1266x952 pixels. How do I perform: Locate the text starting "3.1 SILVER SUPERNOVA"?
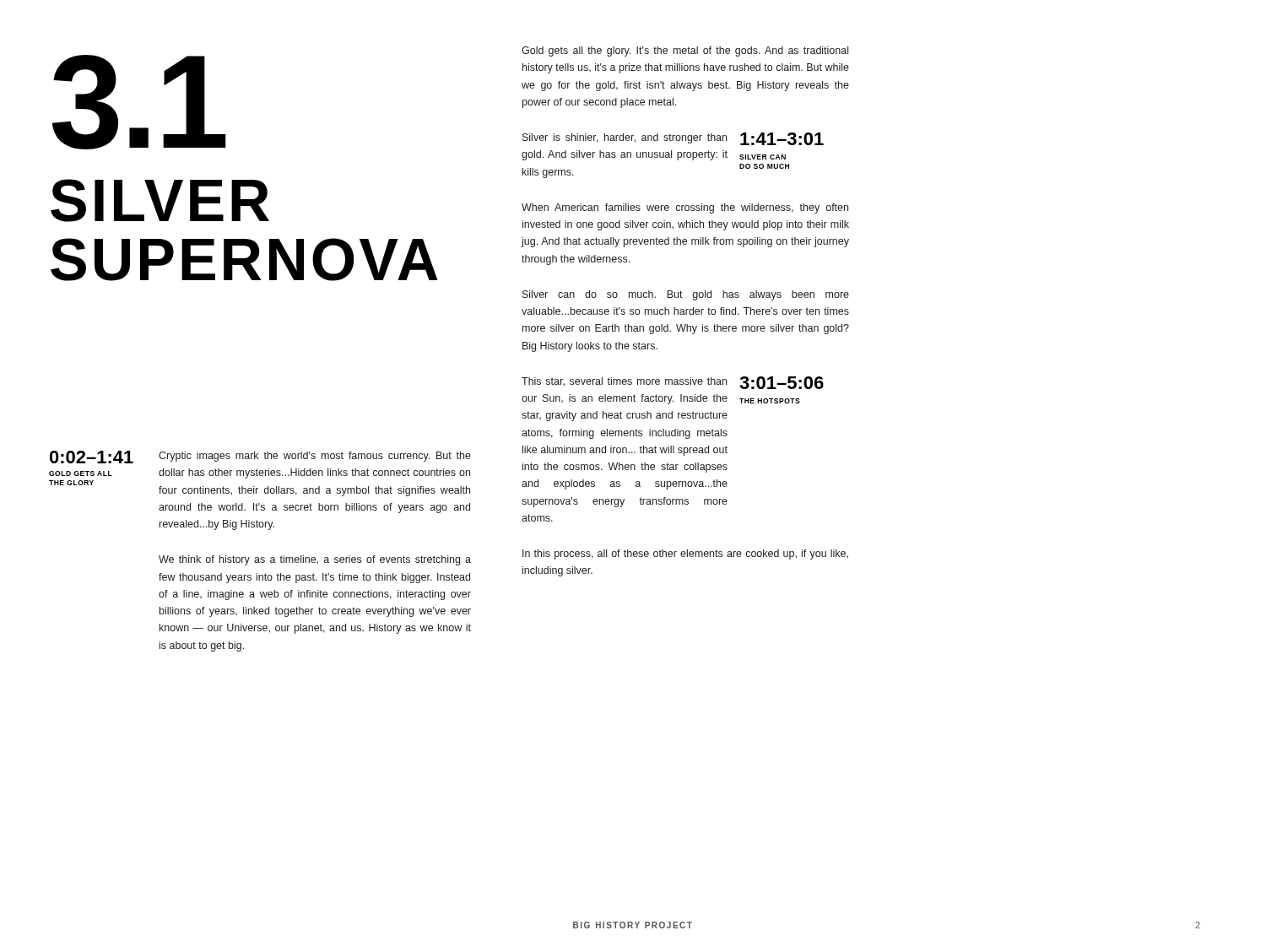192,164
